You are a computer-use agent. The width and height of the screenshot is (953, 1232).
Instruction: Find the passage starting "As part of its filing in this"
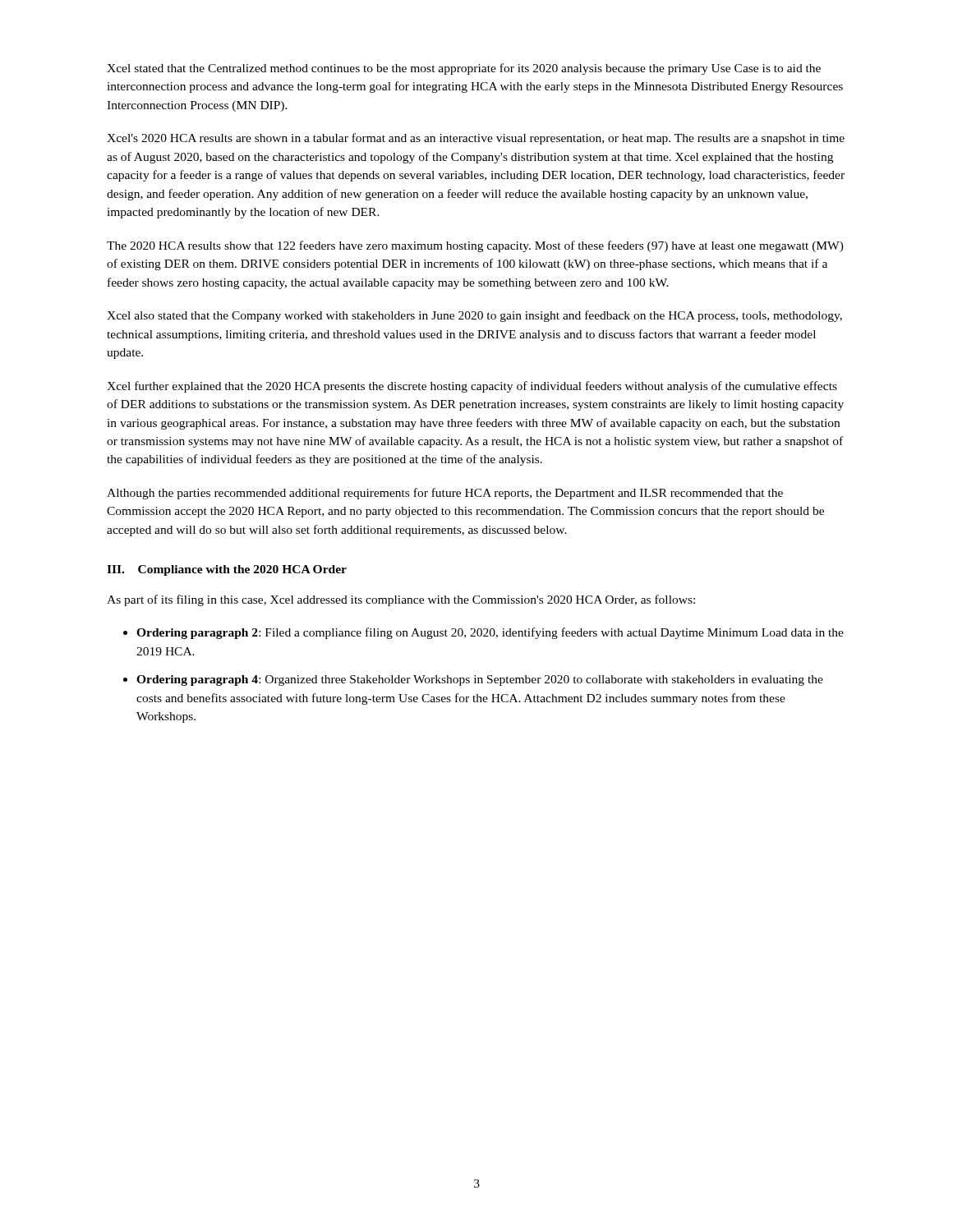click(401, 599)
